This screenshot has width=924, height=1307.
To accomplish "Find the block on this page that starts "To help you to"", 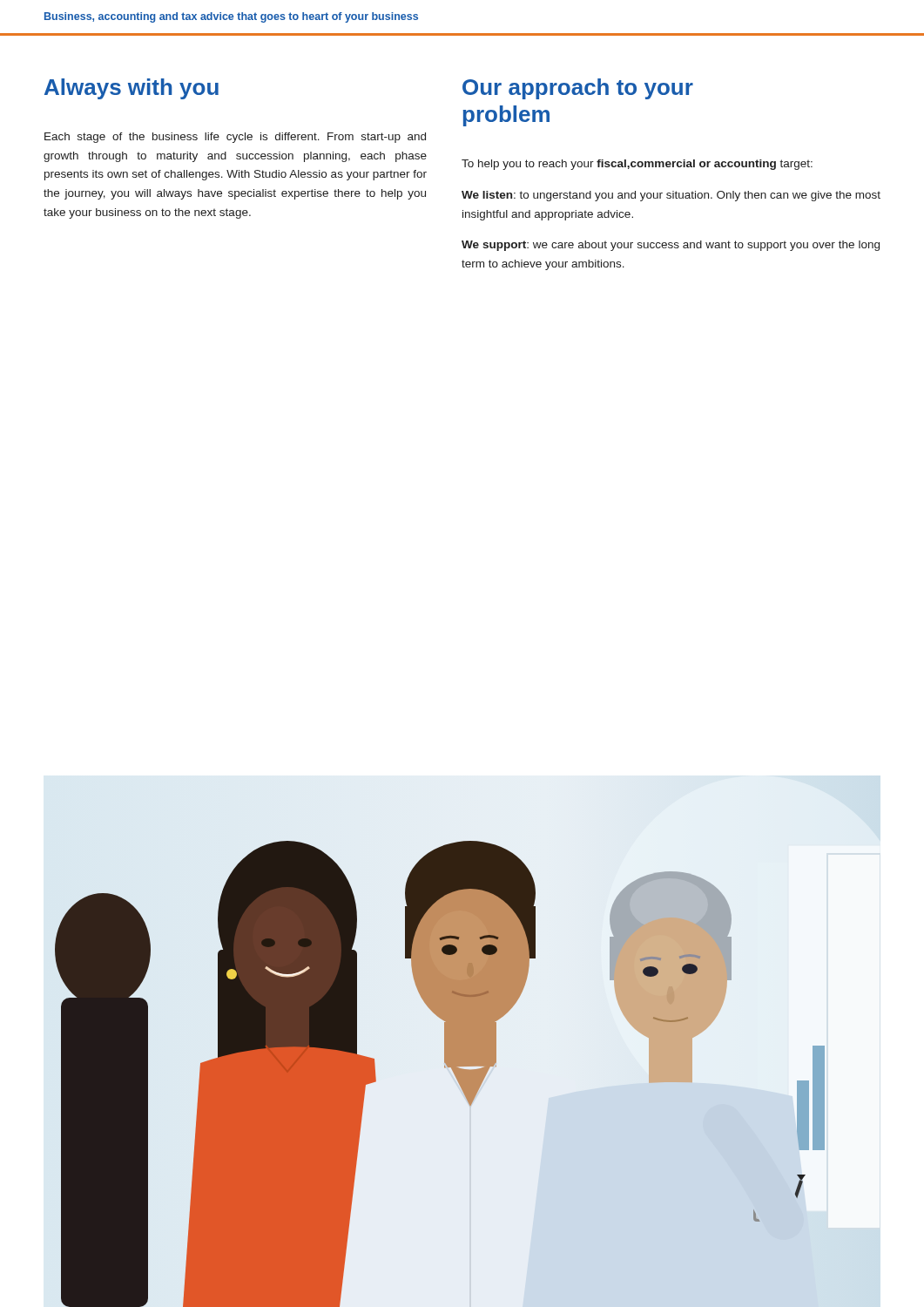I will click(637, 165).
